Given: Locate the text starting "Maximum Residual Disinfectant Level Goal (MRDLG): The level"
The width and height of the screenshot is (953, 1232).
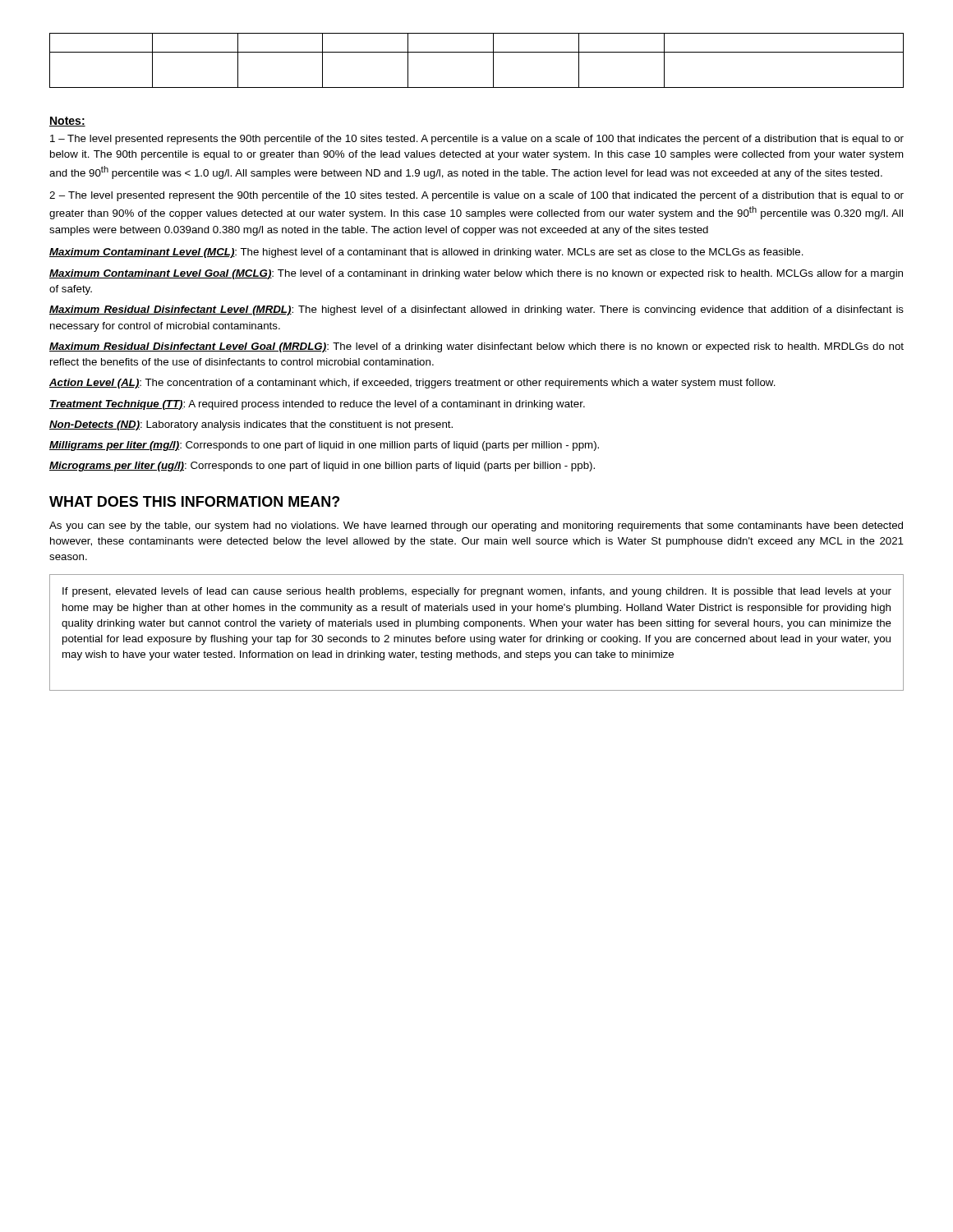Looking at the screenshot, I should (x=476, y=354).
